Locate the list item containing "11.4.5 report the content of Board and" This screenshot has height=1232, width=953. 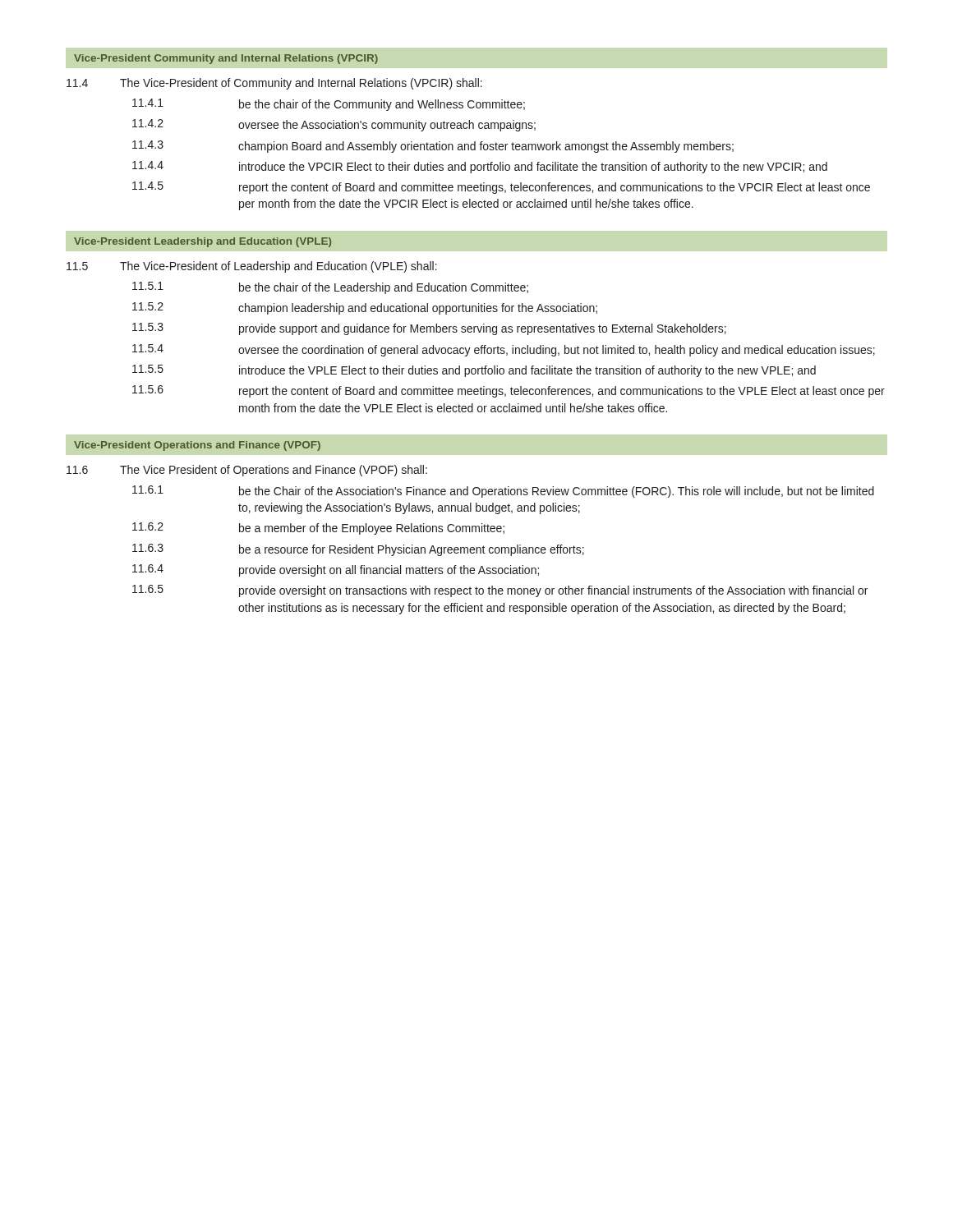(476, 196)
